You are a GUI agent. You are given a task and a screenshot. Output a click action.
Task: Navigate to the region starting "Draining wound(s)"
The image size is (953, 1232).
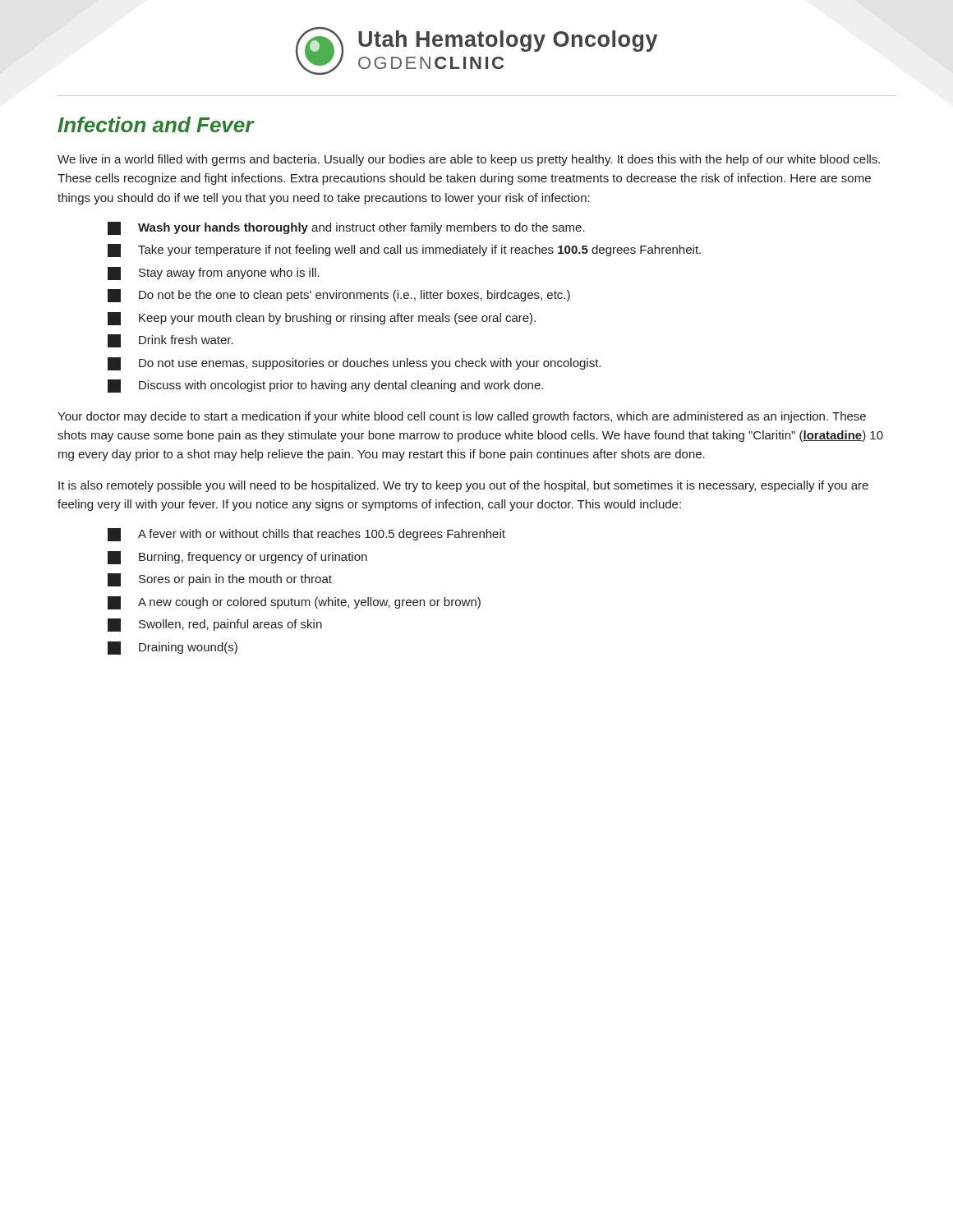173,648
